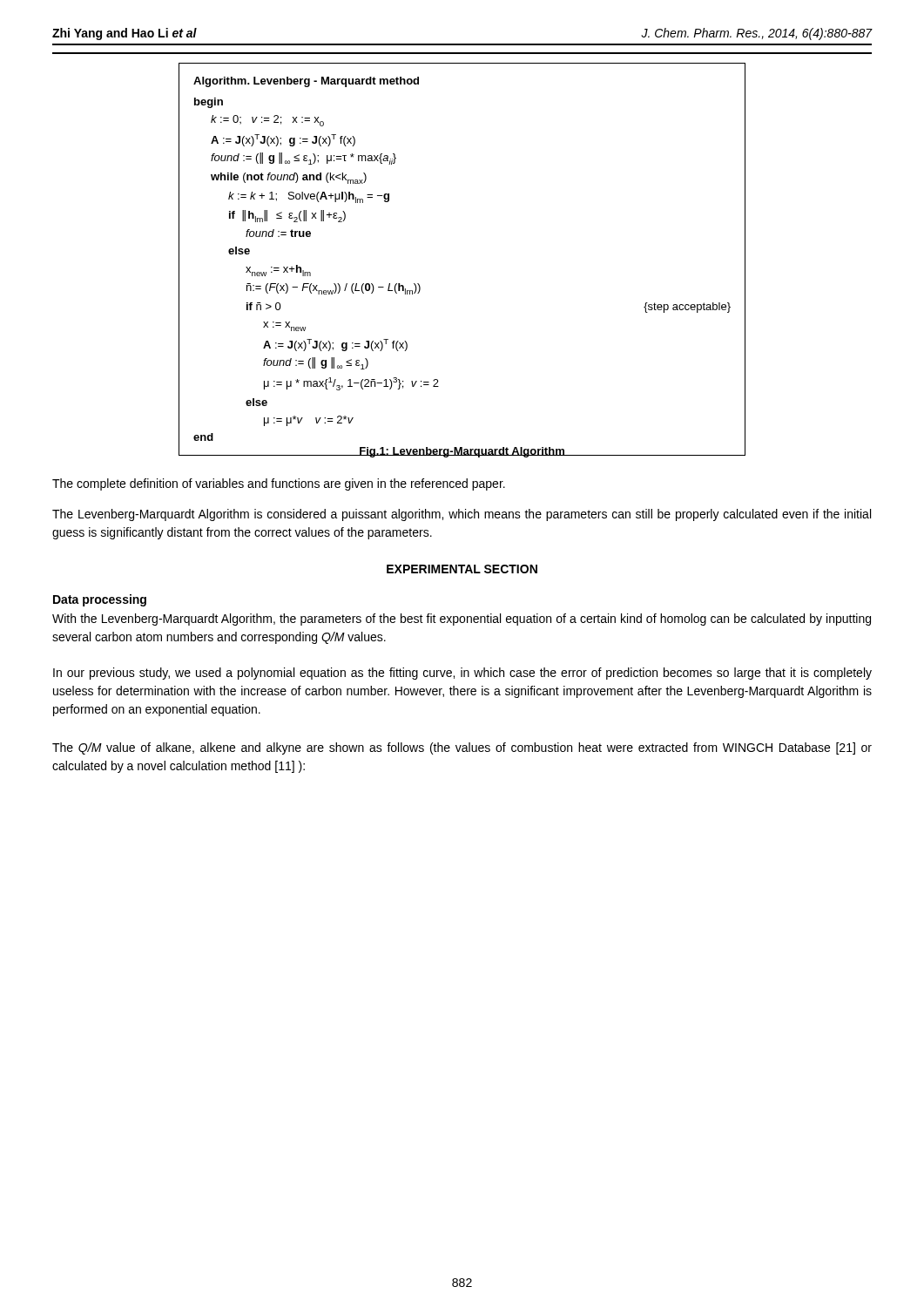Click the passage that begins "The complete definition of variables and functions"
The height and width of the screenshot is (1307, 924).
279,484
